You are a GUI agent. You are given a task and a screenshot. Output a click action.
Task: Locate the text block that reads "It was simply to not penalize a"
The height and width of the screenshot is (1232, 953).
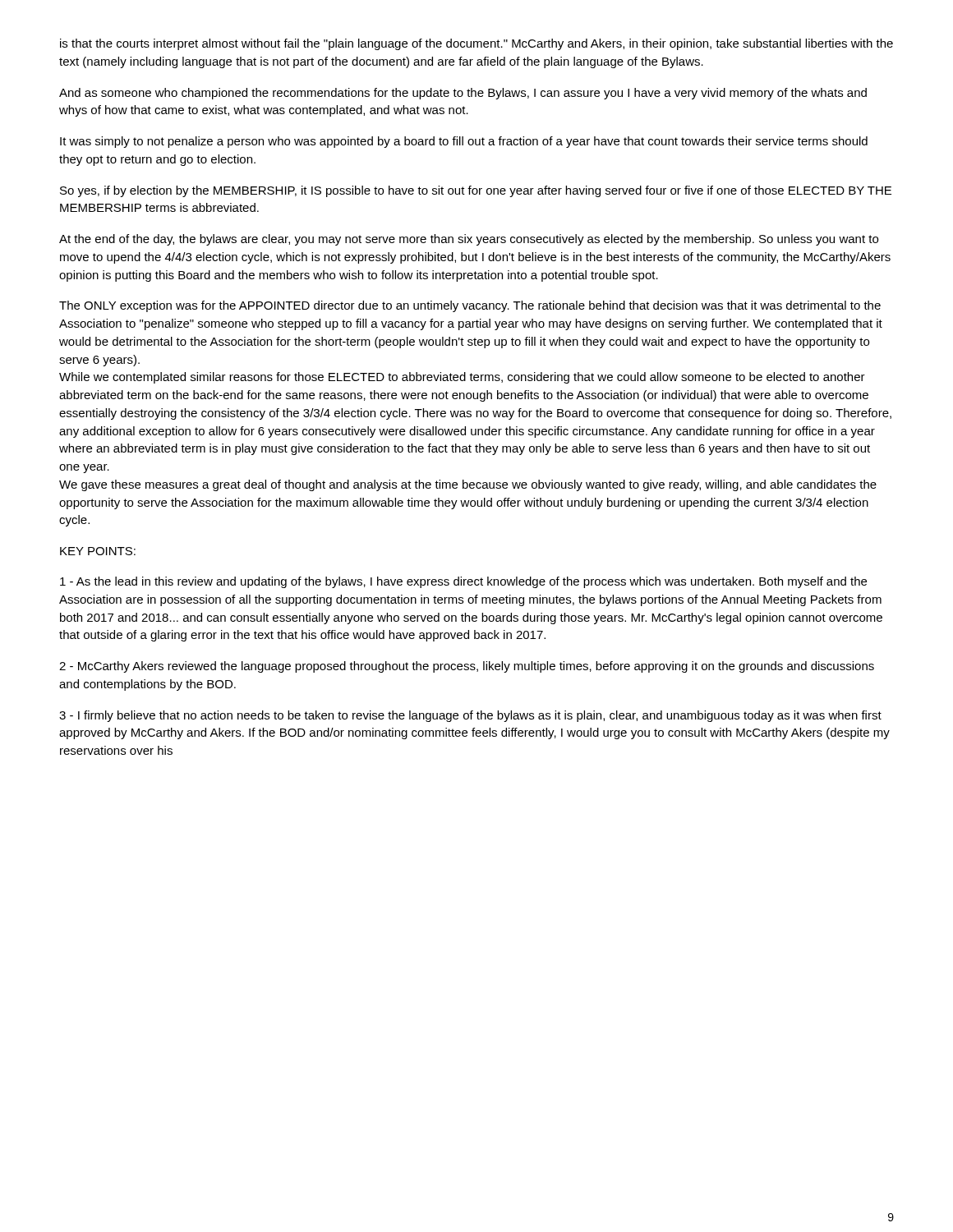(464, 150)
